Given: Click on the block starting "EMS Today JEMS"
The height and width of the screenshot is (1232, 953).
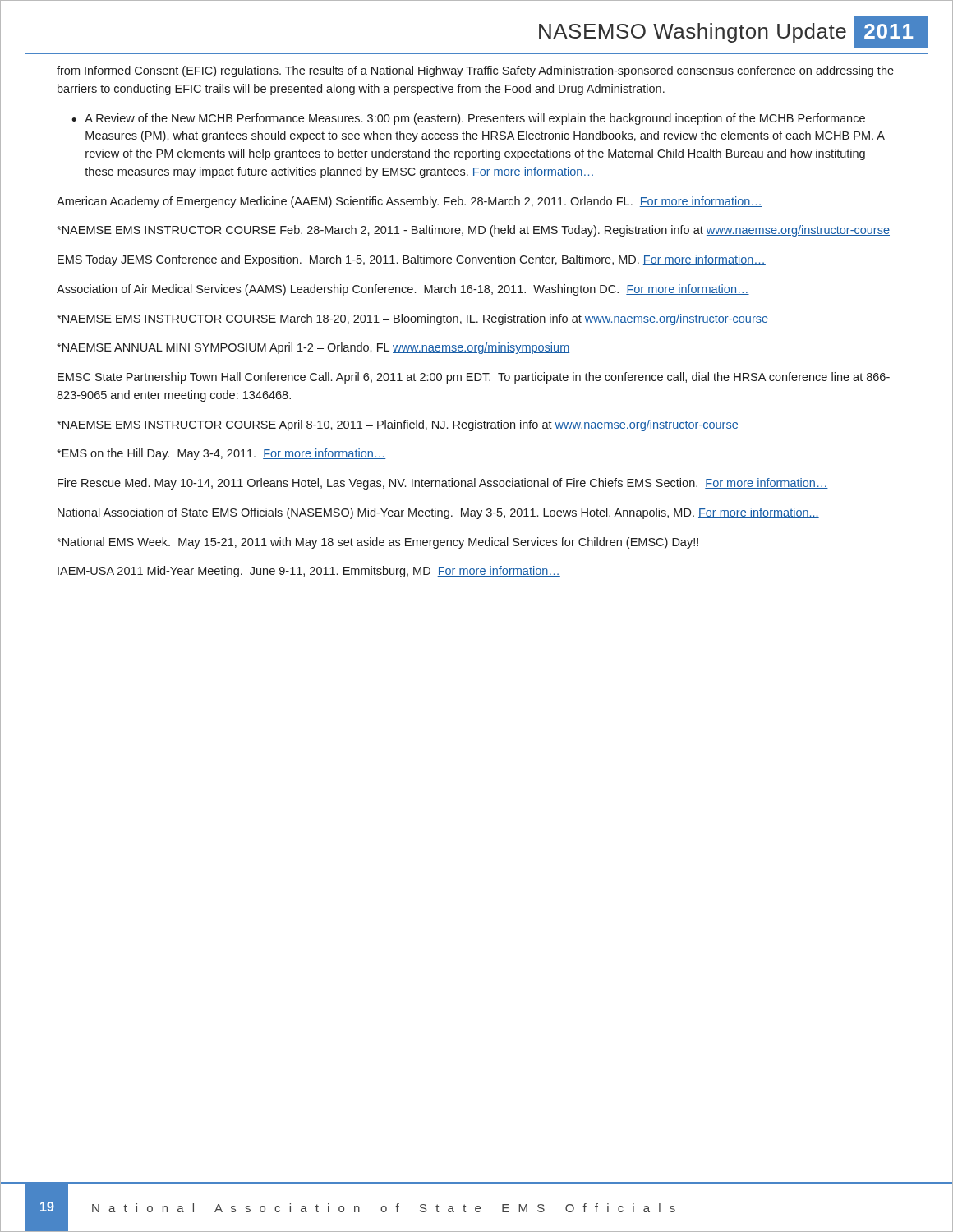Looking at the screenshot, I should point(411,260).
